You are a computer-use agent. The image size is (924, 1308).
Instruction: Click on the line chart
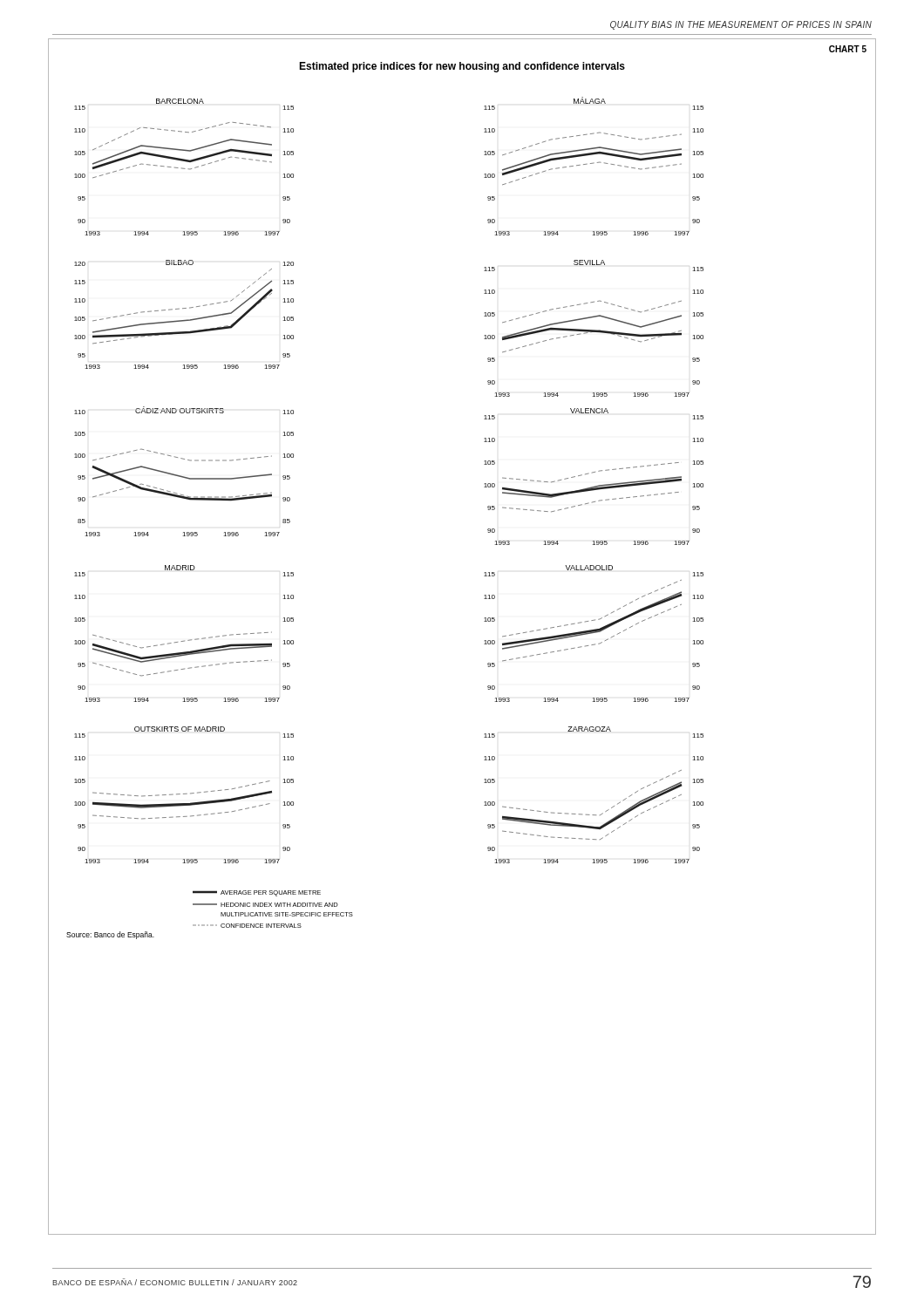(462, 637)
